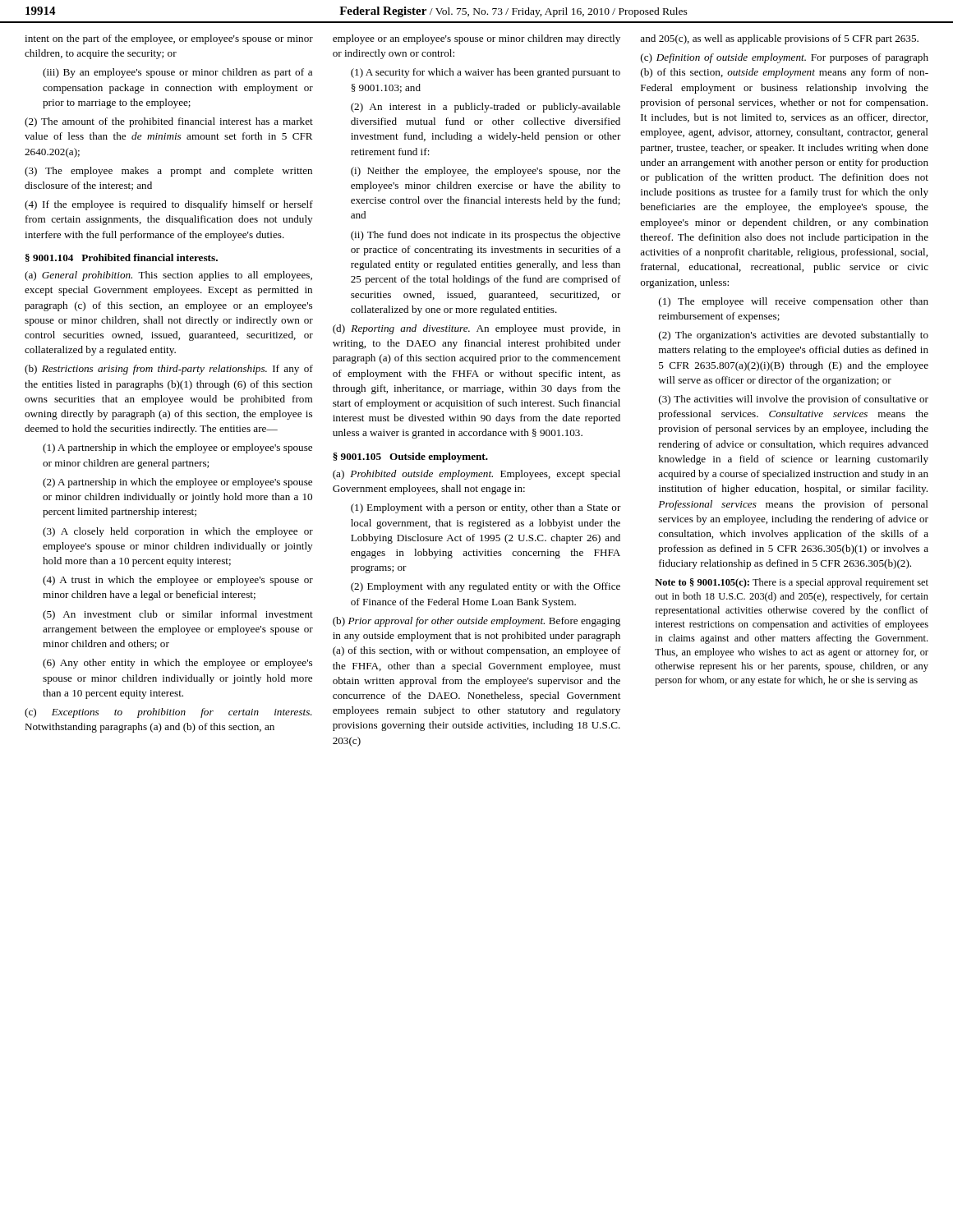Point to the element starting "(b) Restrictions arising from third-party"
953x1232 pixels.
(169, 399)
